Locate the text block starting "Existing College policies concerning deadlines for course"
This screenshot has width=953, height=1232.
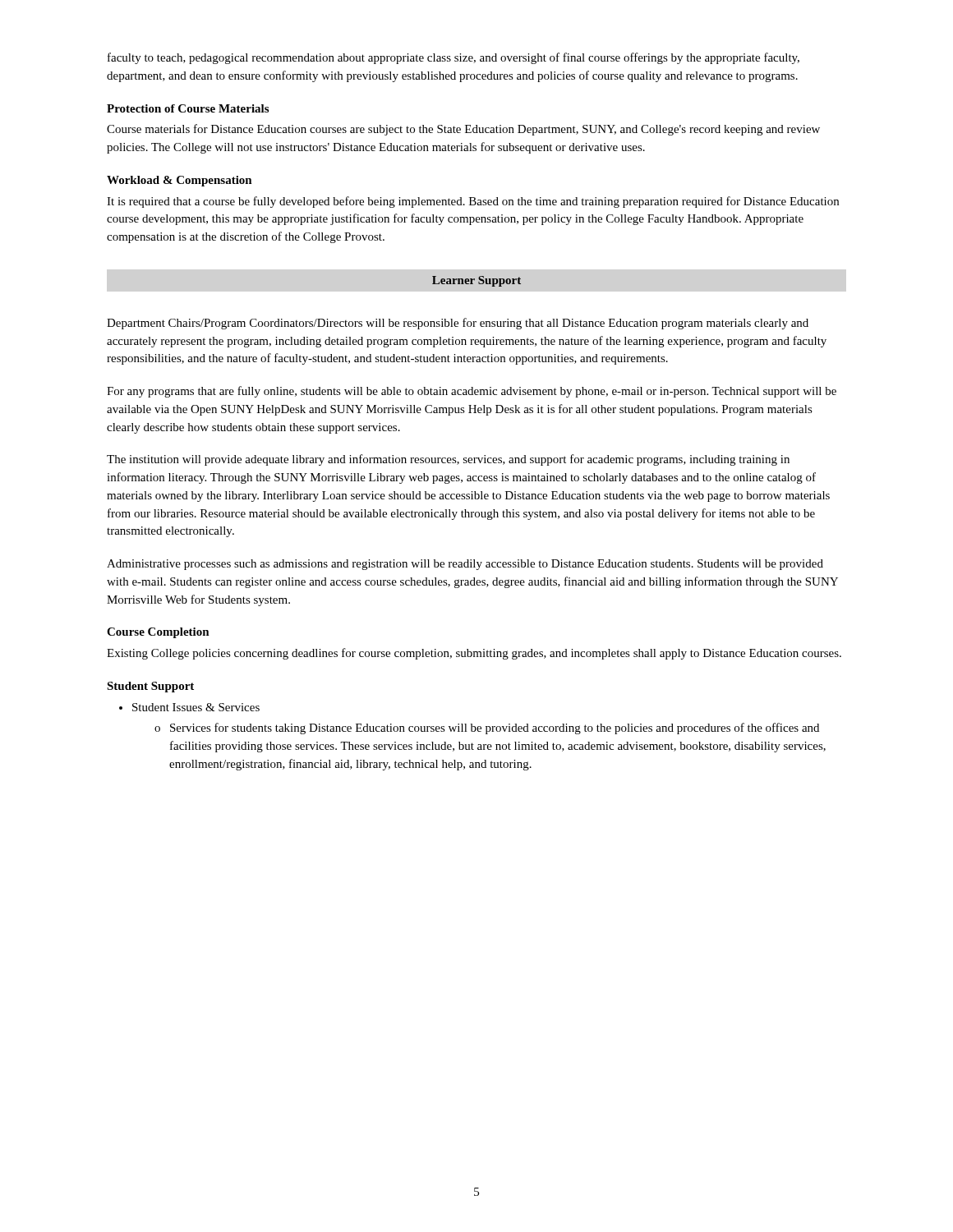[474, 653]
